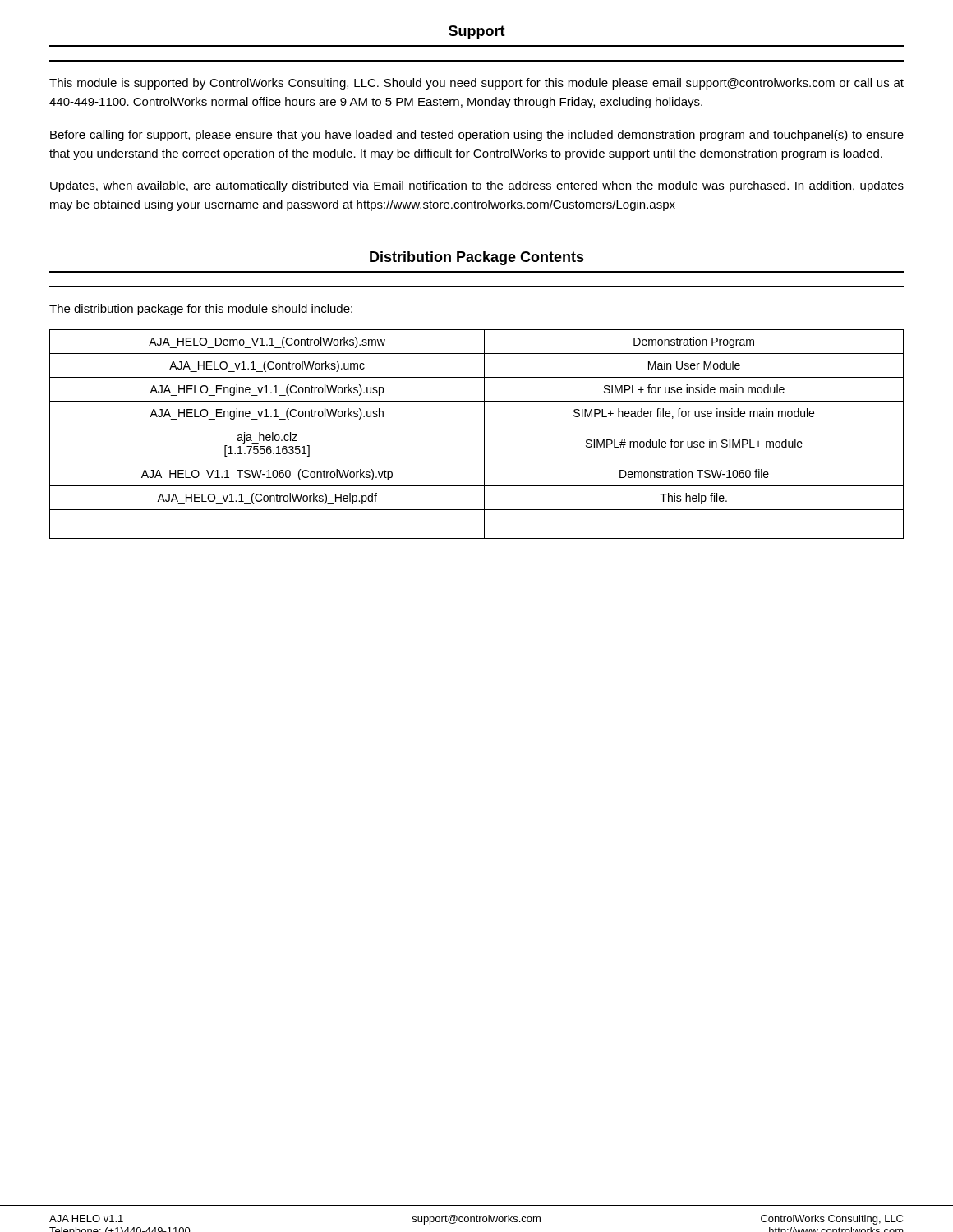Locate the text block containing "This module is supported by ControlWorks"
The width and height of the screenshot is (953, 1232).
tap(476, 92)
